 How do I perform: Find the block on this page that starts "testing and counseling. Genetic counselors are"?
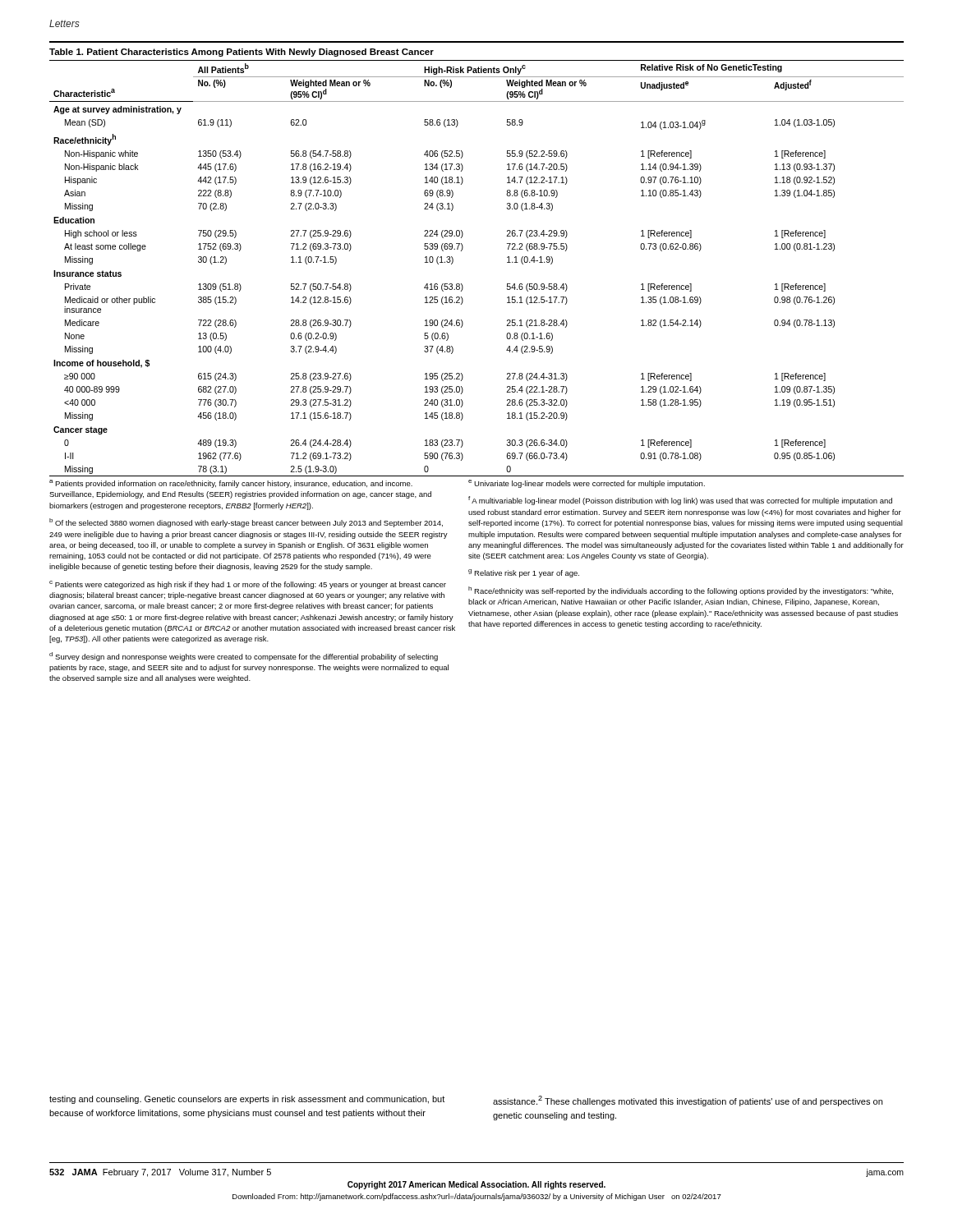(244, 1101)
